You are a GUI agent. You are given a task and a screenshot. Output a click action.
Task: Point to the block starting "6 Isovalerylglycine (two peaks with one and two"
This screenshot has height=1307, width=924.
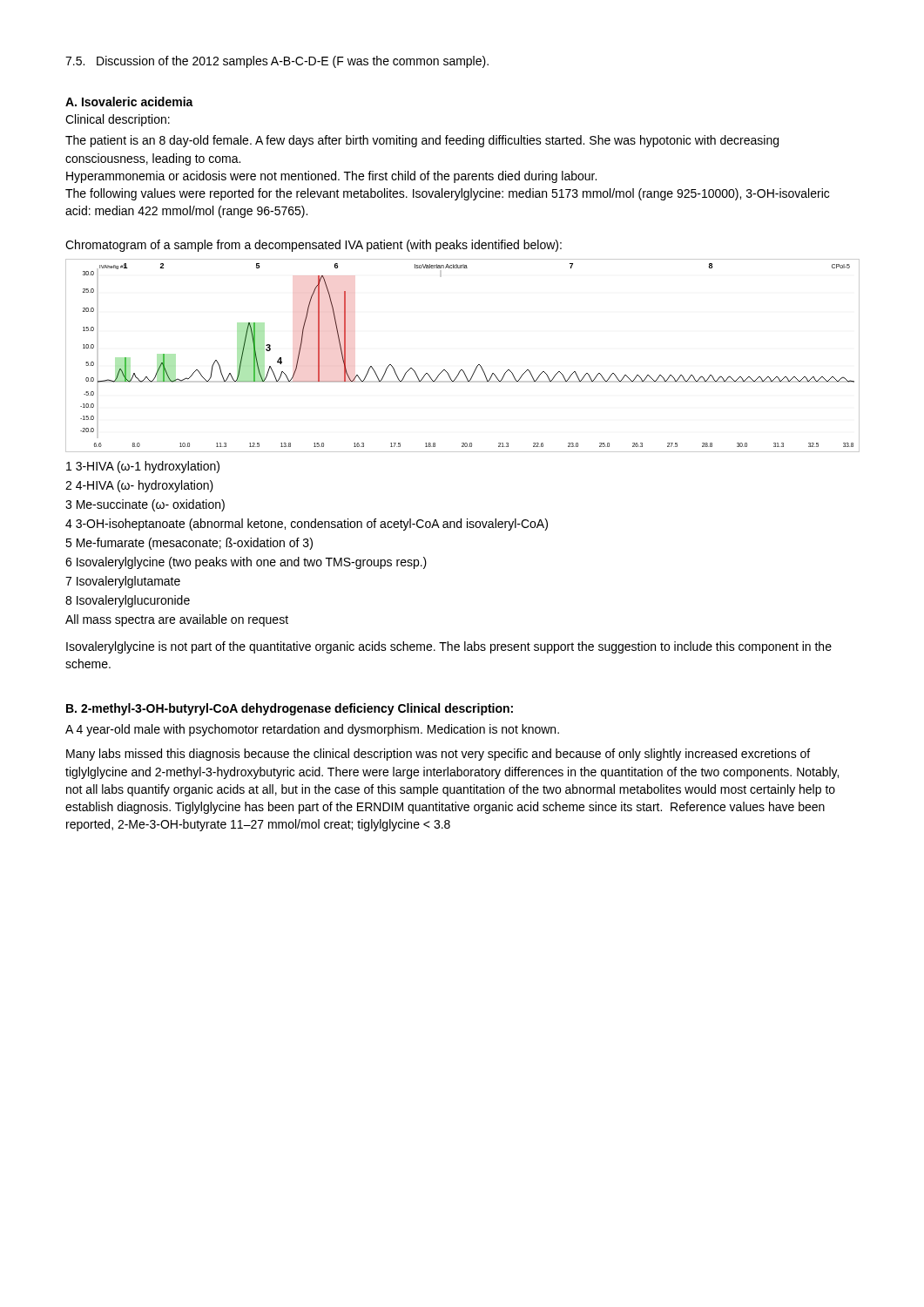tap(246, 562)
